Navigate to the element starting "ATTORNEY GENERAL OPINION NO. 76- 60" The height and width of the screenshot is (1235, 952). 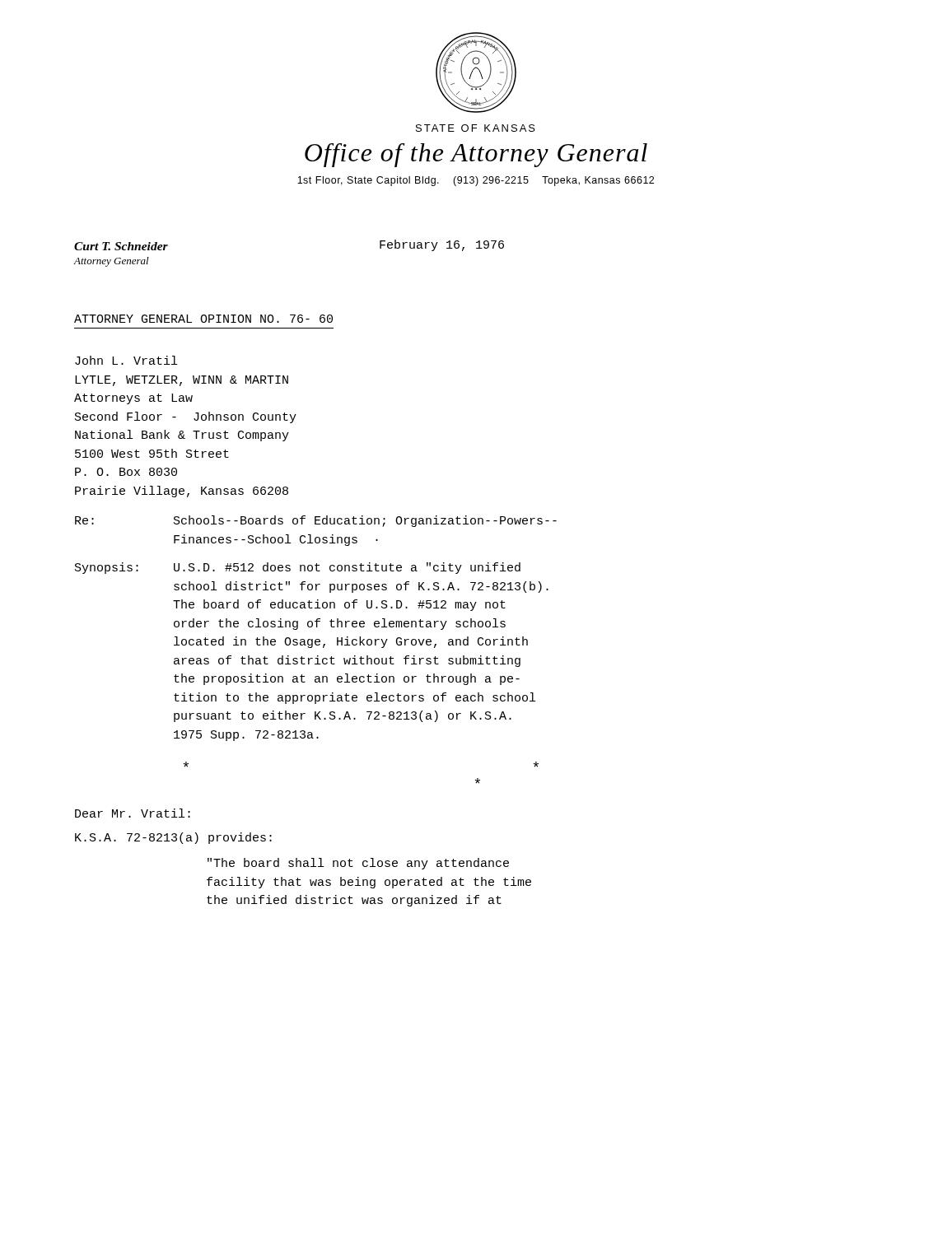pyautogui.click(x=204, y=321)
